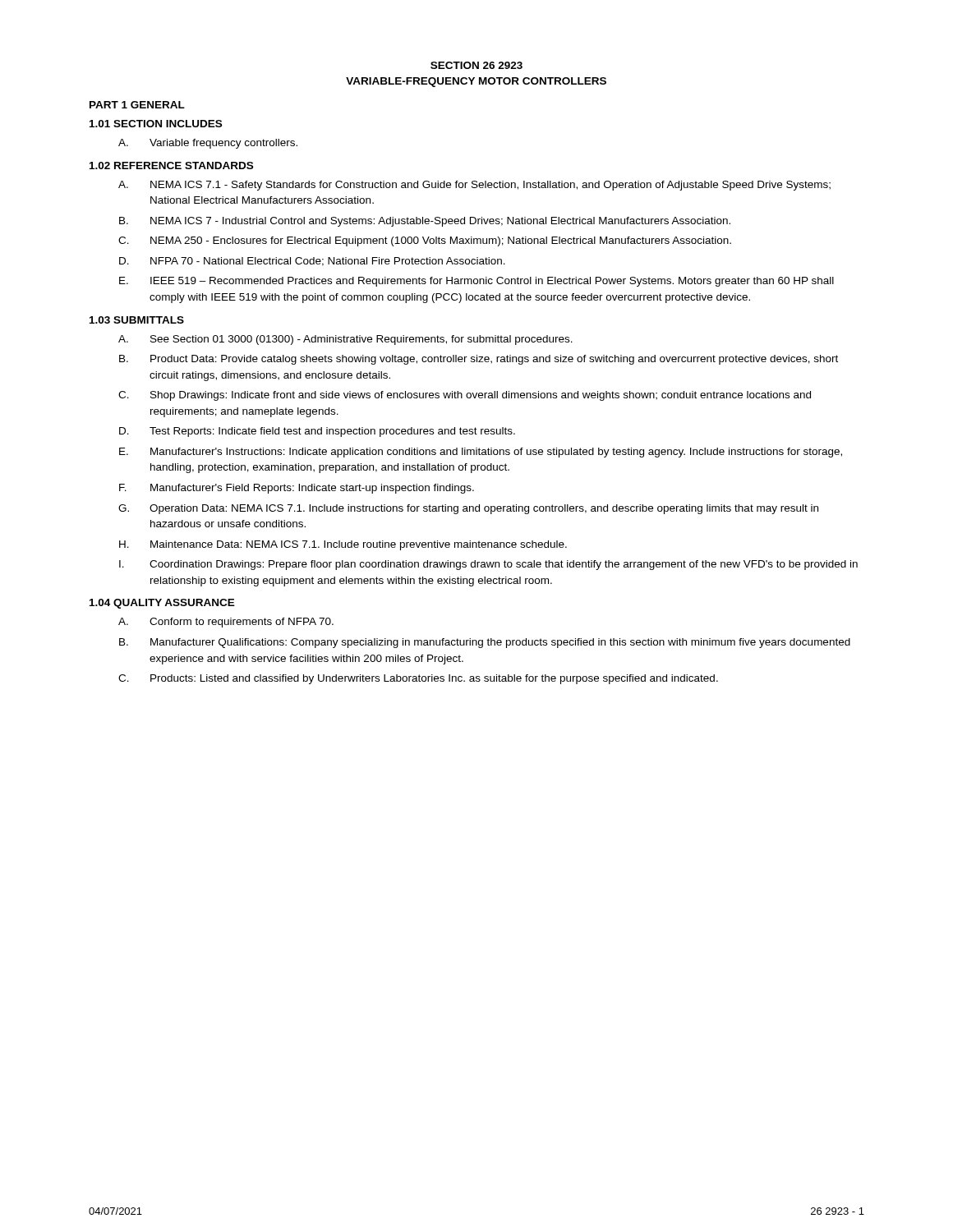Click the passage that begins "H. Maintenance Data: NEMA ICS 7.1. Include routine"

point(491,544)
